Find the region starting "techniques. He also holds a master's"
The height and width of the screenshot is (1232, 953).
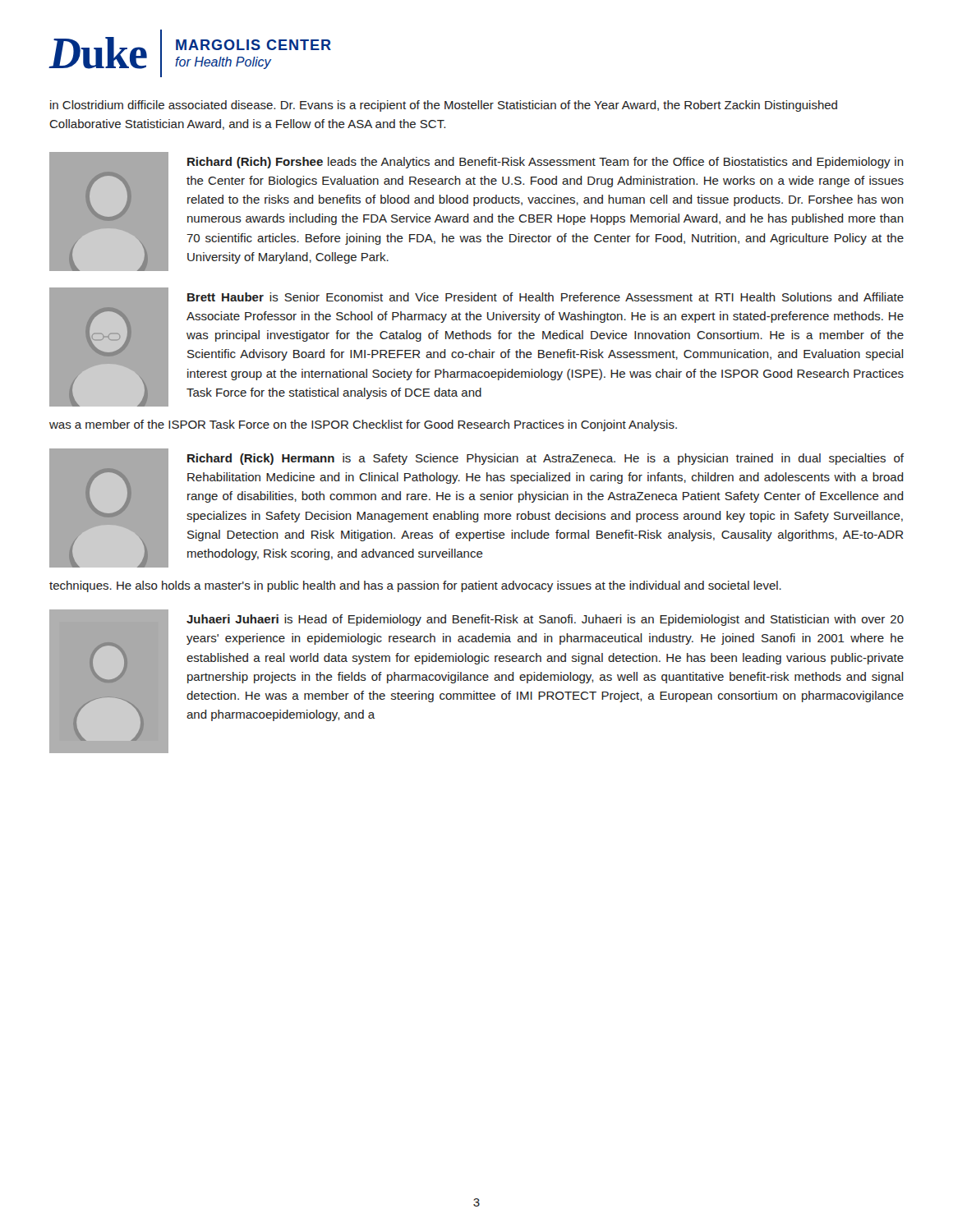point(416,585)
